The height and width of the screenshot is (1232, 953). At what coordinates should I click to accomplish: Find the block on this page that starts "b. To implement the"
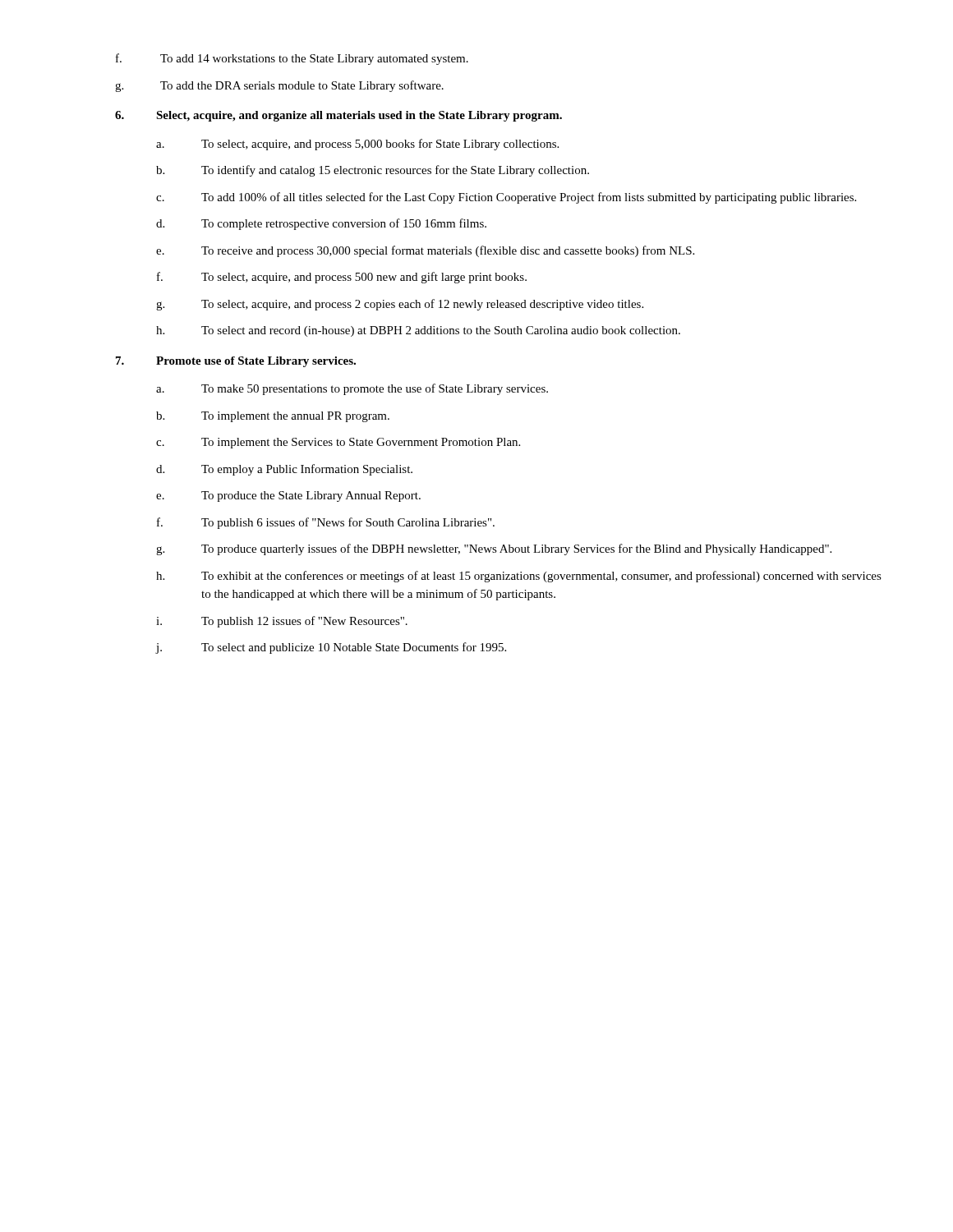(x=273, y=417)
